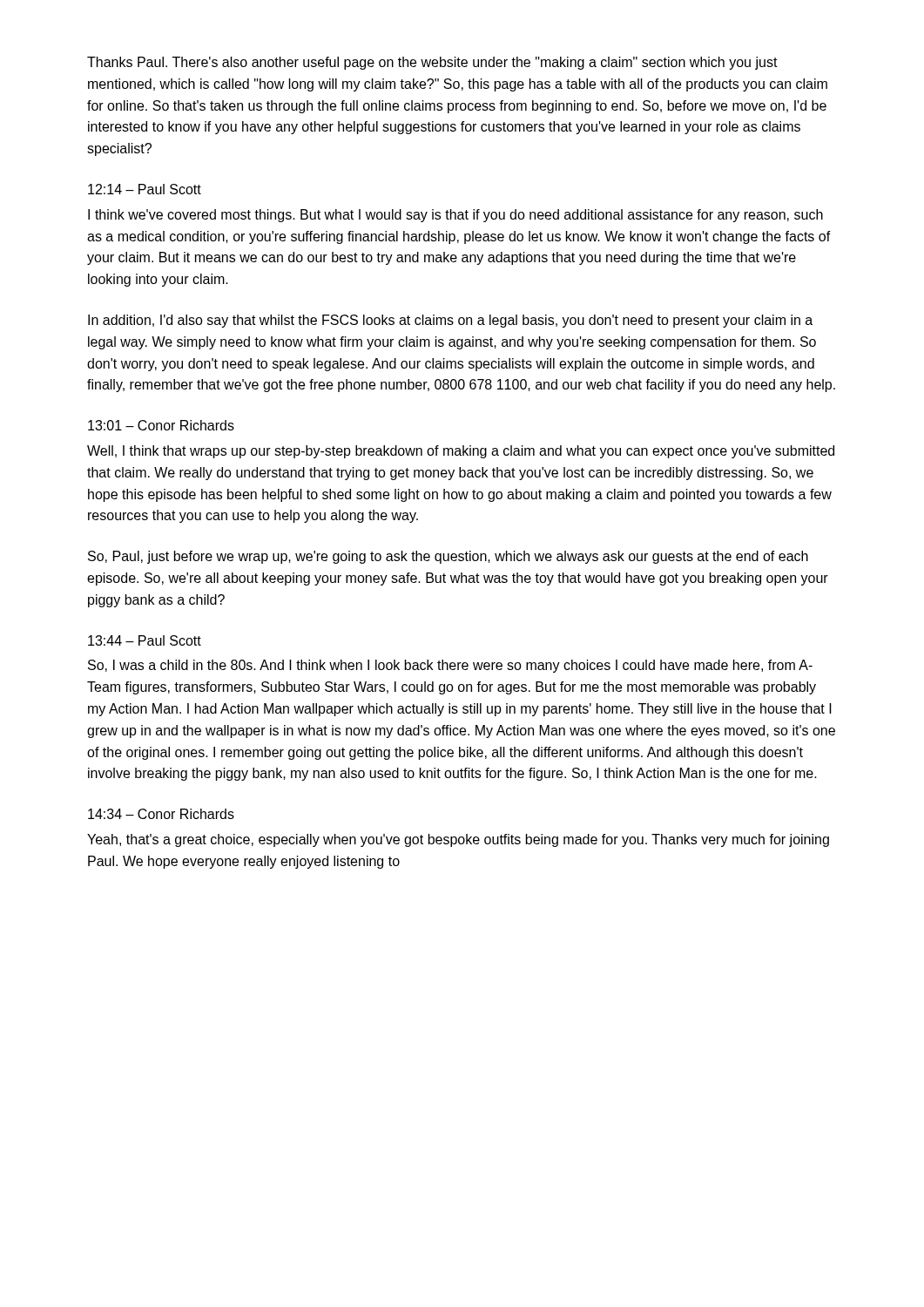Screen dimensions: 1307x924
Task: Navigate to the block starting "I think we've covered"
Action: (459, 247)
